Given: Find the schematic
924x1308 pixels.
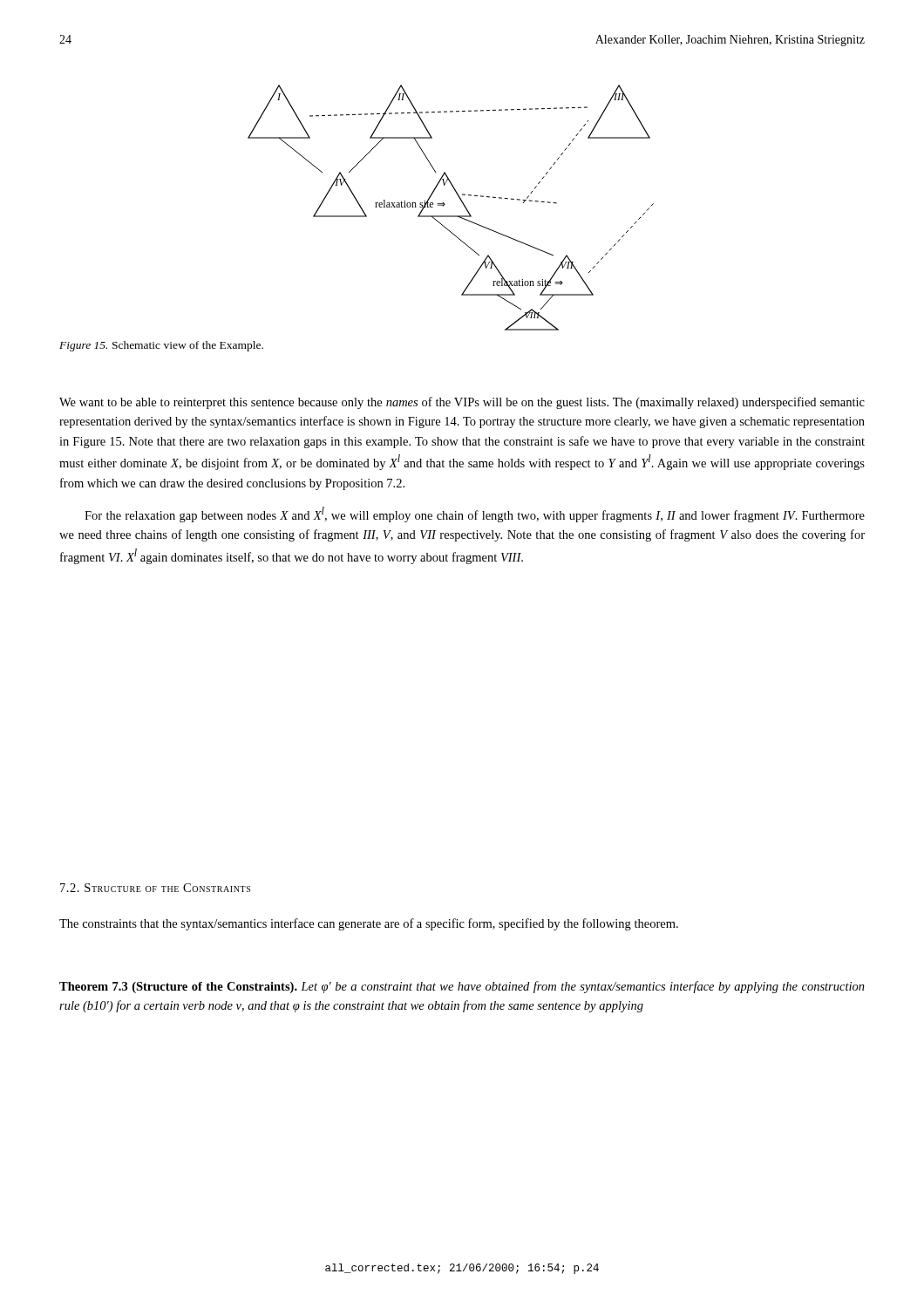Looking at the screenshot, I should click(x=462, y=203).
